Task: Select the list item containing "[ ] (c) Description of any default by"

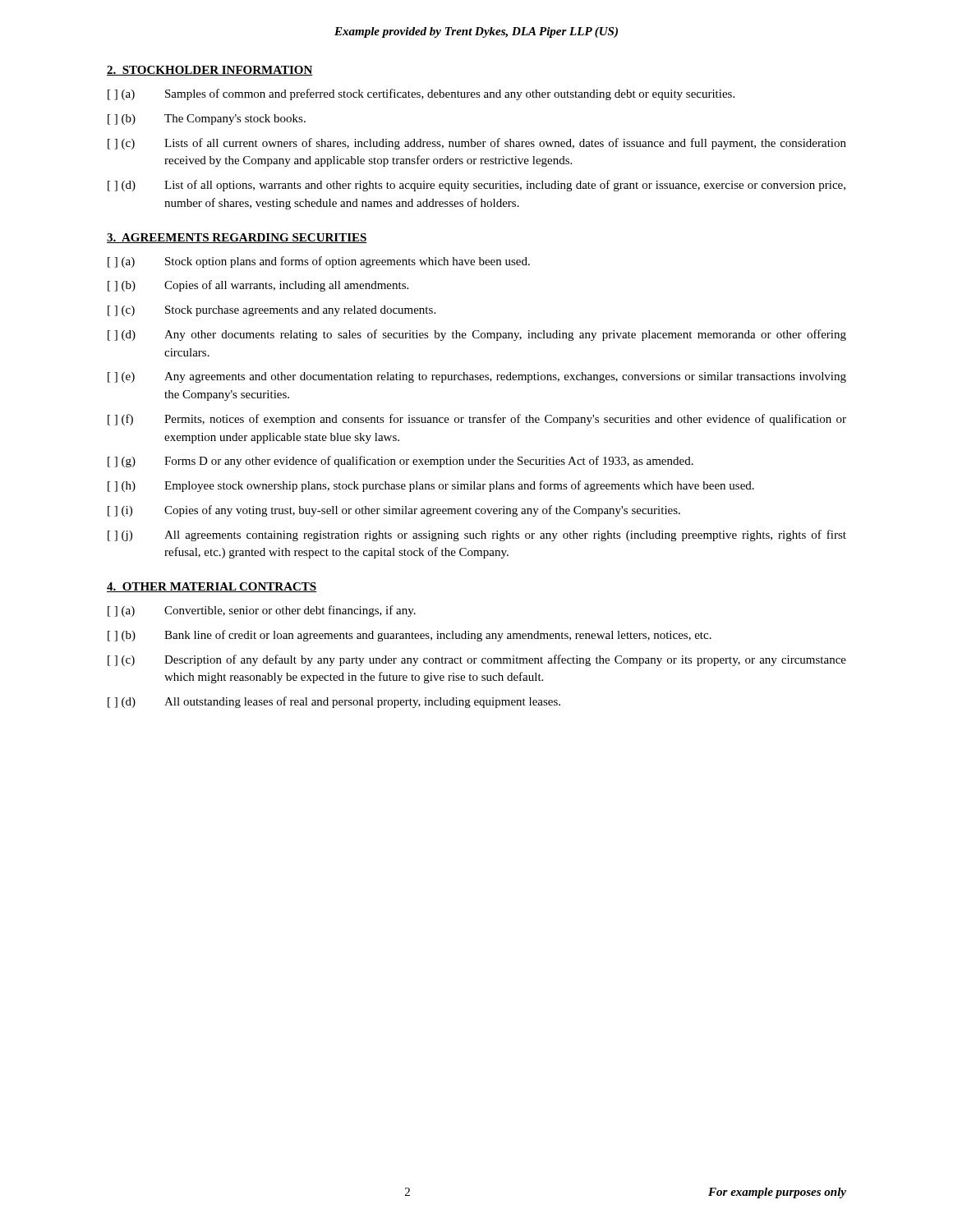Action: [476, 669]
